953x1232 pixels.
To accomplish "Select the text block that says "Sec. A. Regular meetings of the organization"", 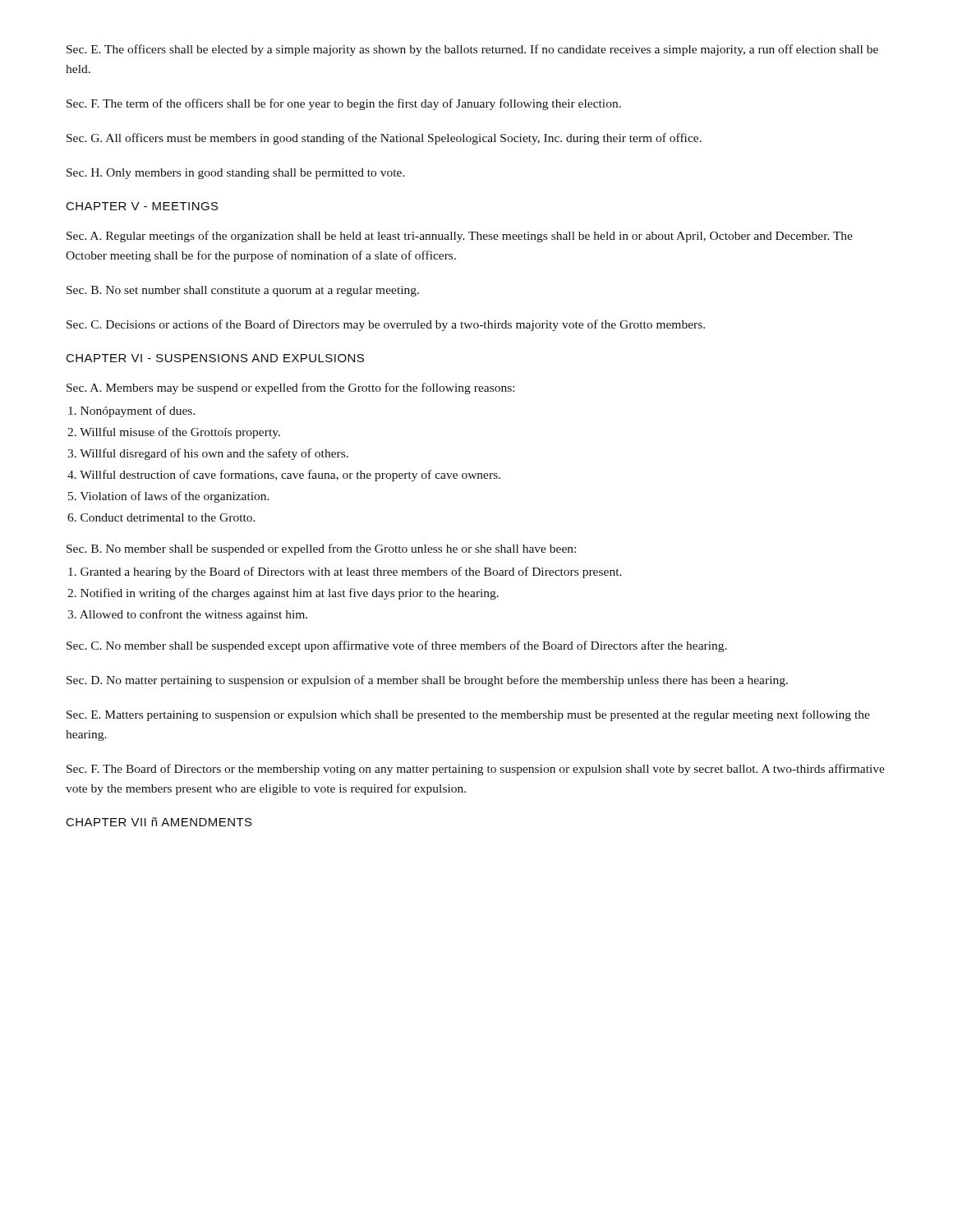I will 459,245.
